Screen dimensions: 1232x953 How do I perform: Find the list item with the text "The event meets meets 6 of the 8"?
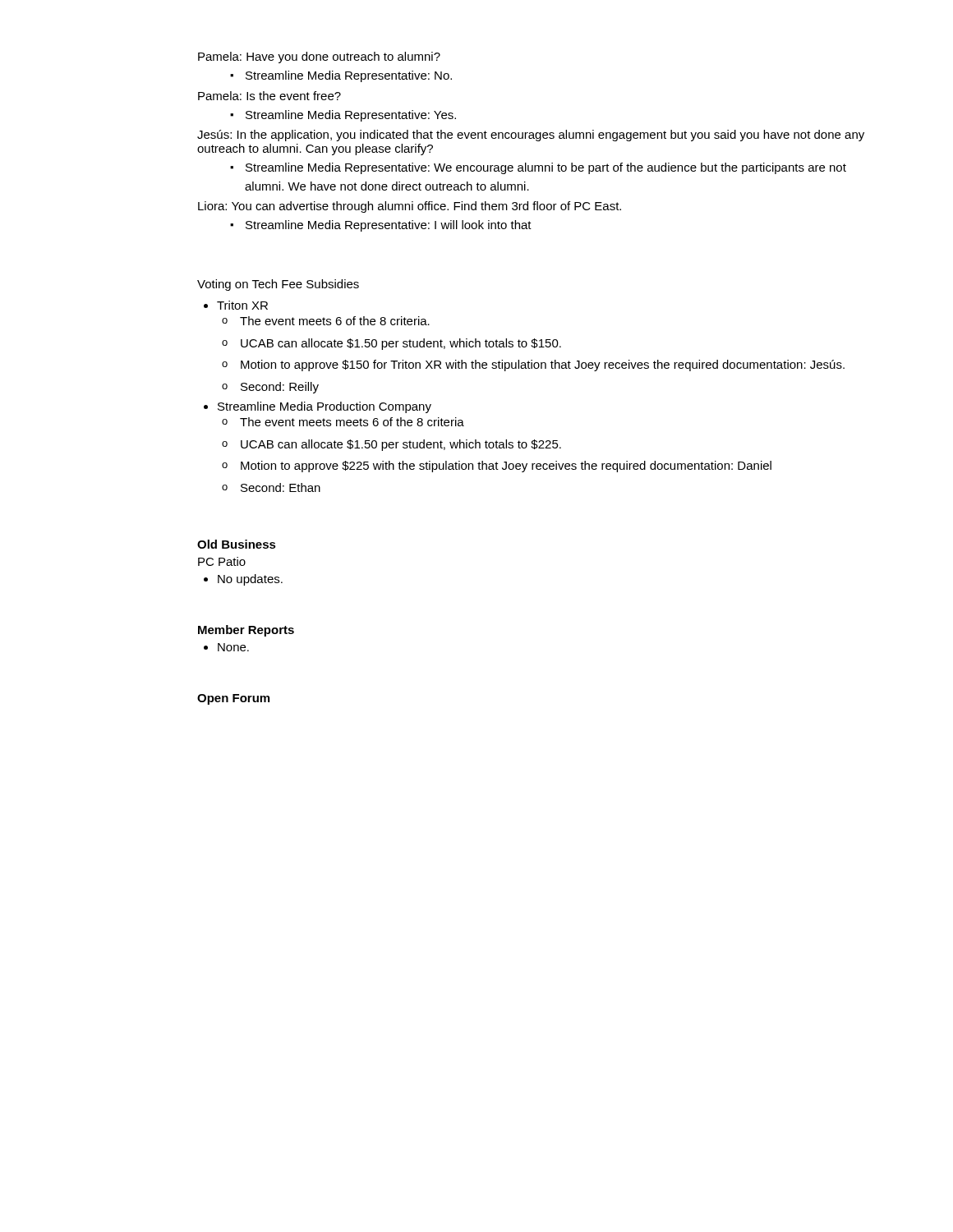pos(352,422)
